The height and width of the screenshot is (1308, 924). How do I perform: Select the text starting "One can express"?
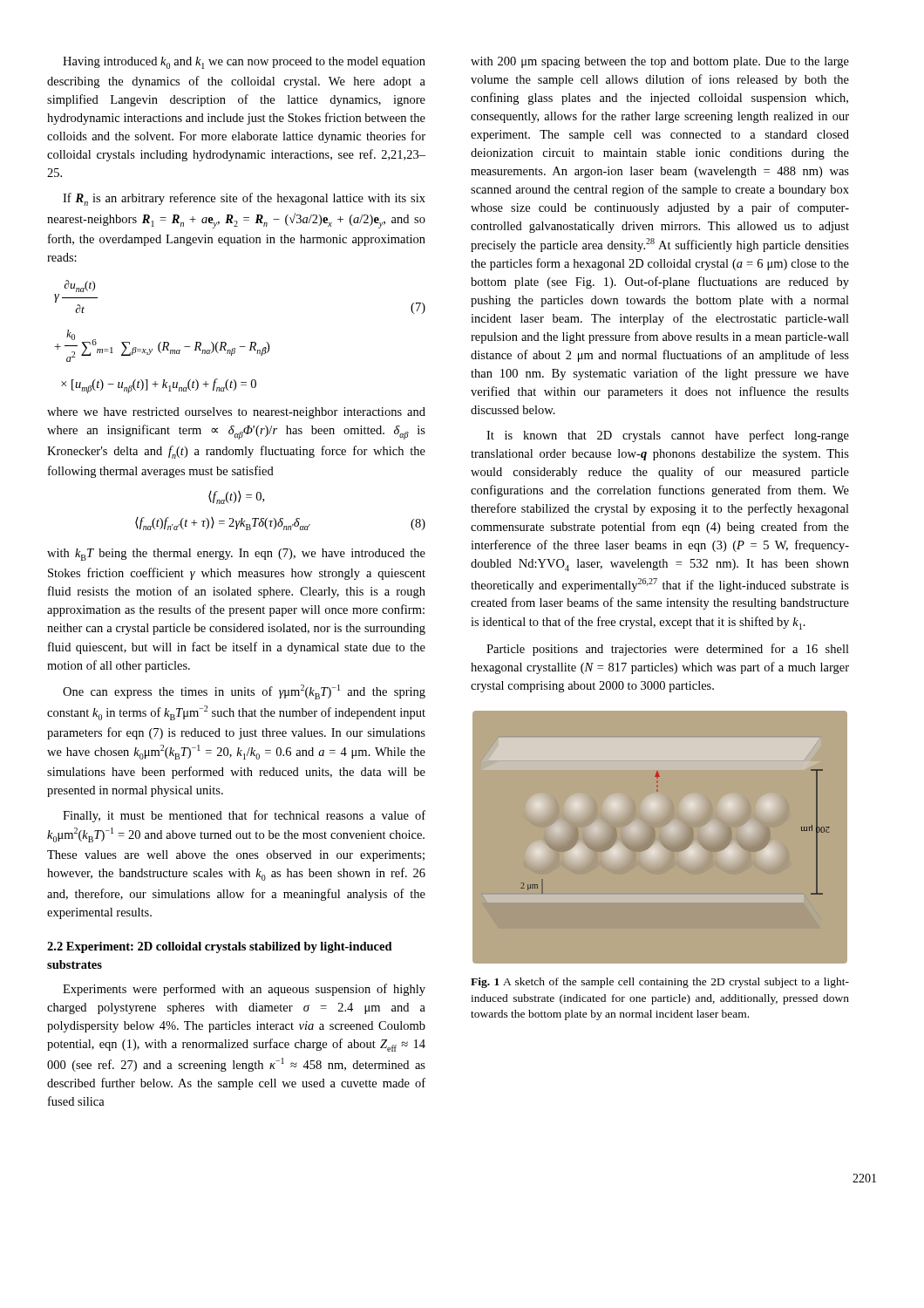pos(236,741)
